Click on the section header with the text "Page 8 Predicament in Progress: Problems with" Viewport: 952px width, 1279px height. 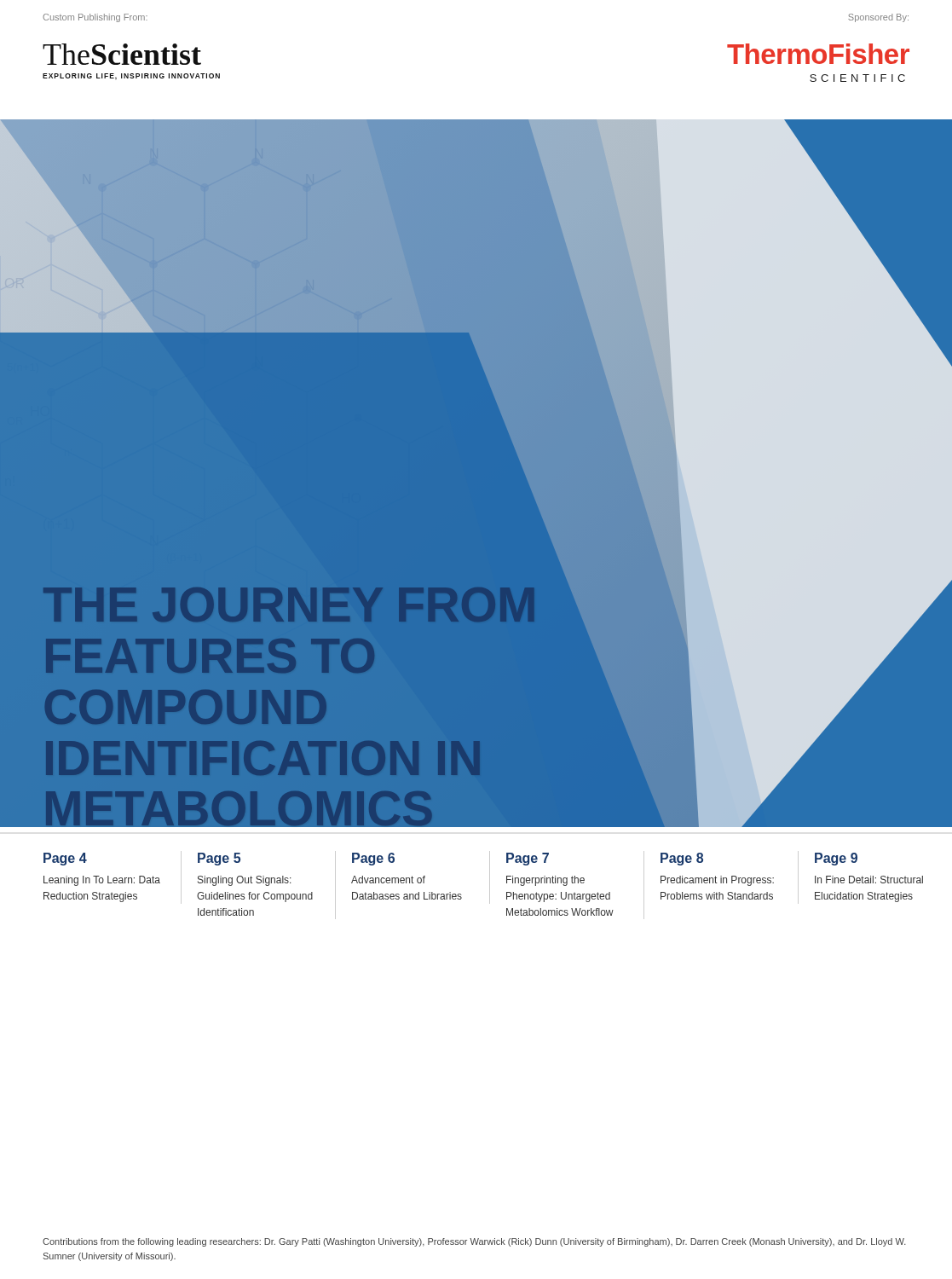721,876
